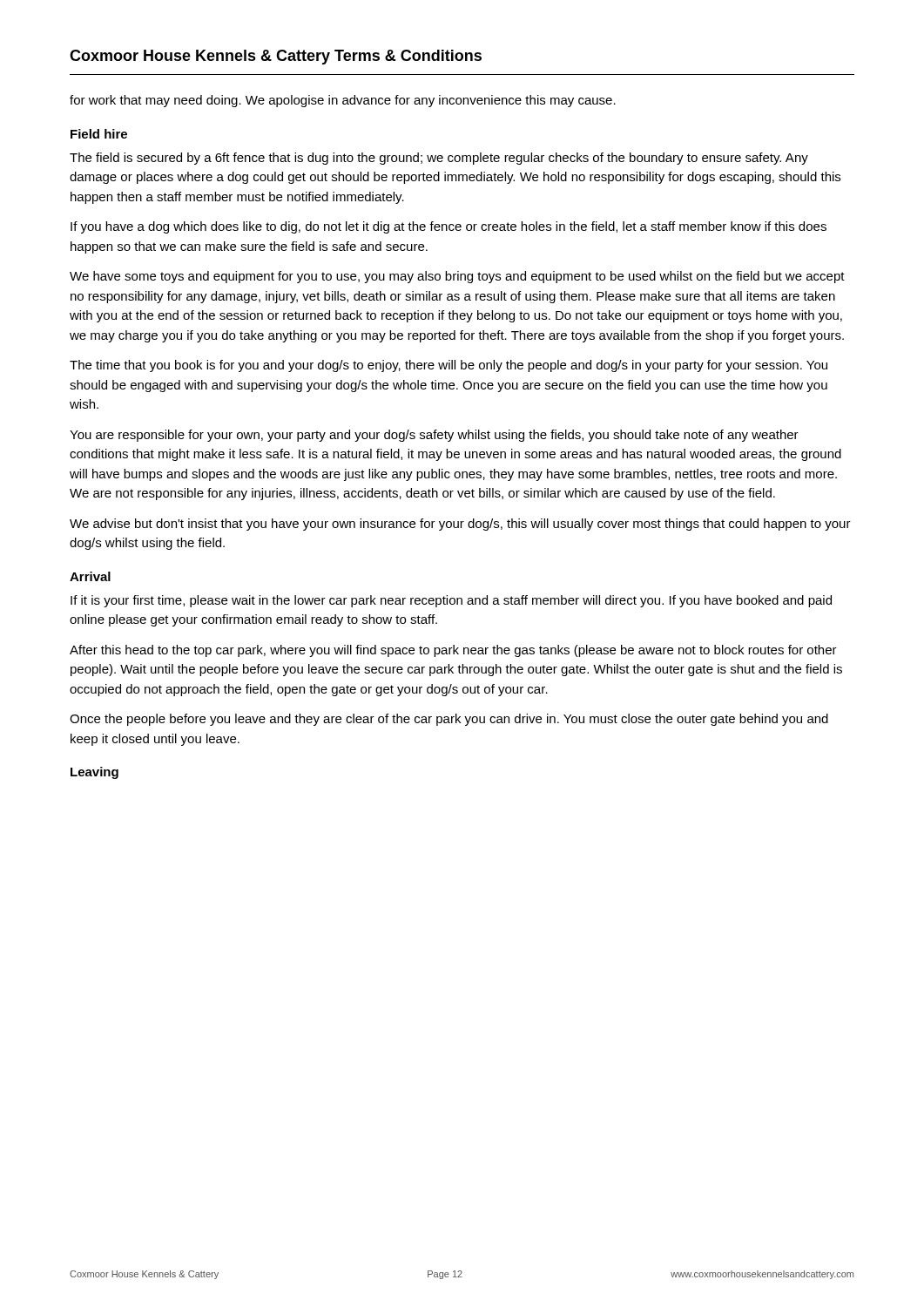This screenshot has height=1307, width=924.
Task: Find the text block containing "If it is your first"
Action: click(451, 609)
